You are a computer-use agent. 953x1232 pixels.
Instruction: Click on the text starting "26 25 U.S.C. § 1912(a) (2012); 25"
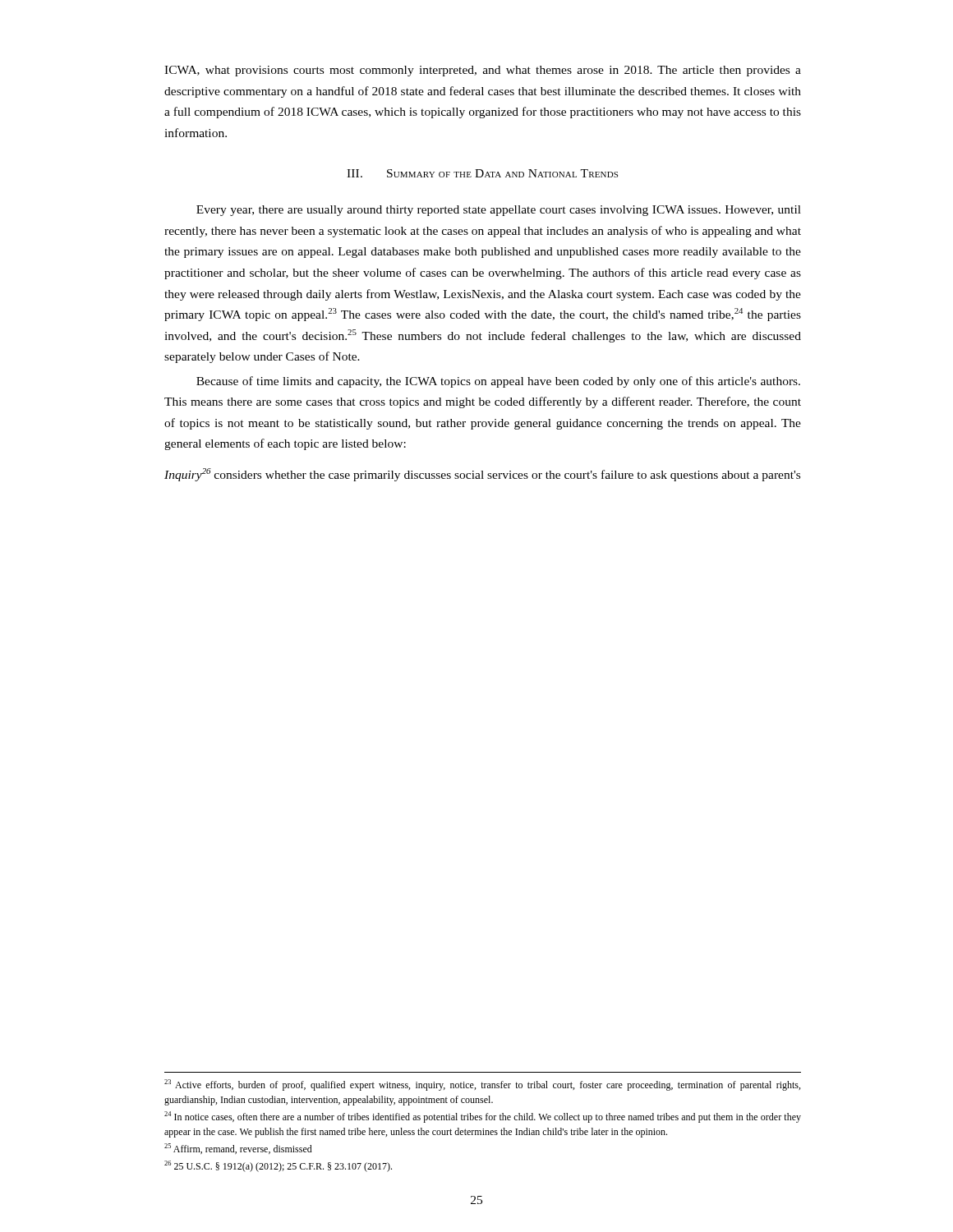pos(279,1166)
